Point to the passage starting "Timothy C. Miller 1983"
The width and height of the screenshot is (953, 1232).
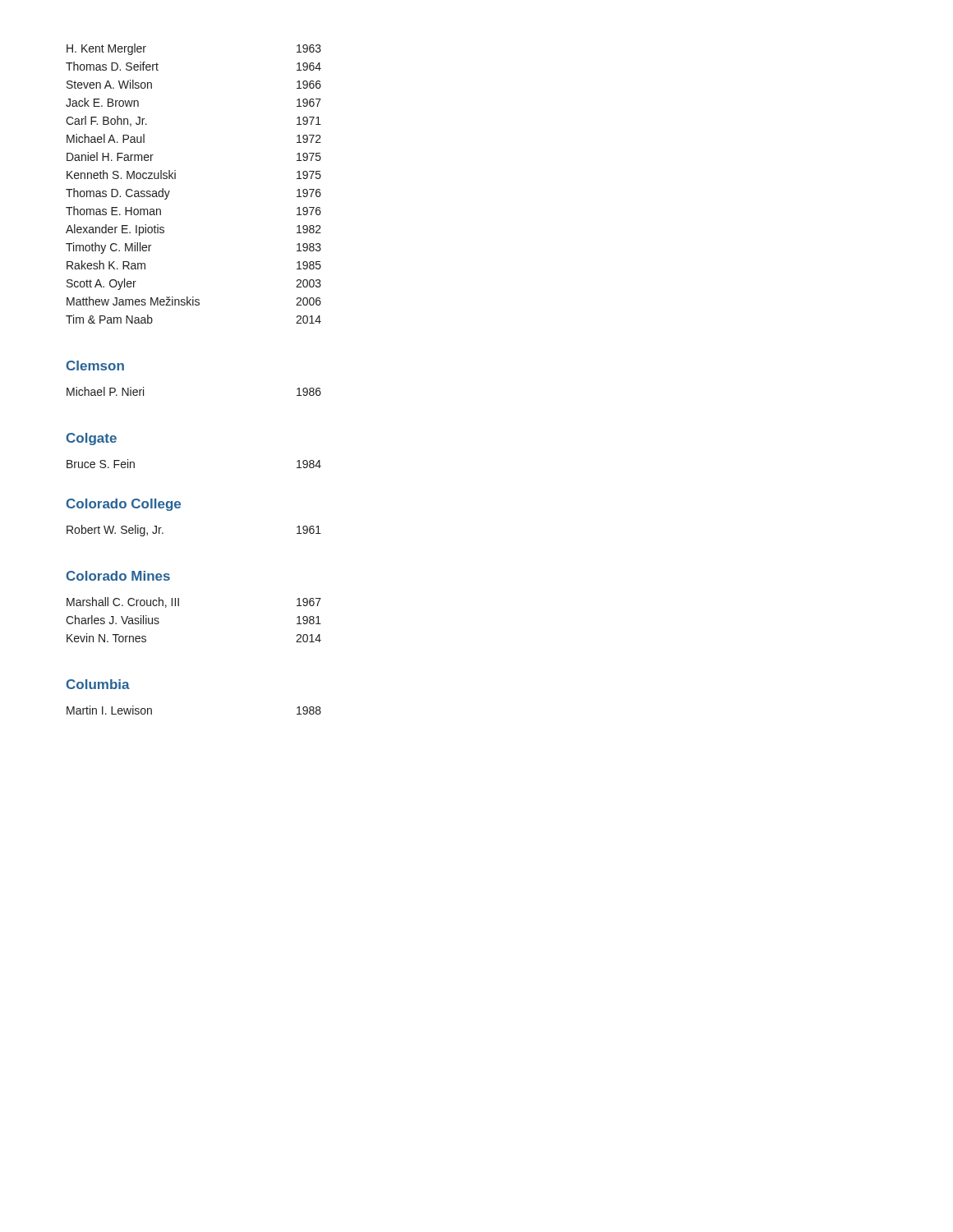pos(114,250)
